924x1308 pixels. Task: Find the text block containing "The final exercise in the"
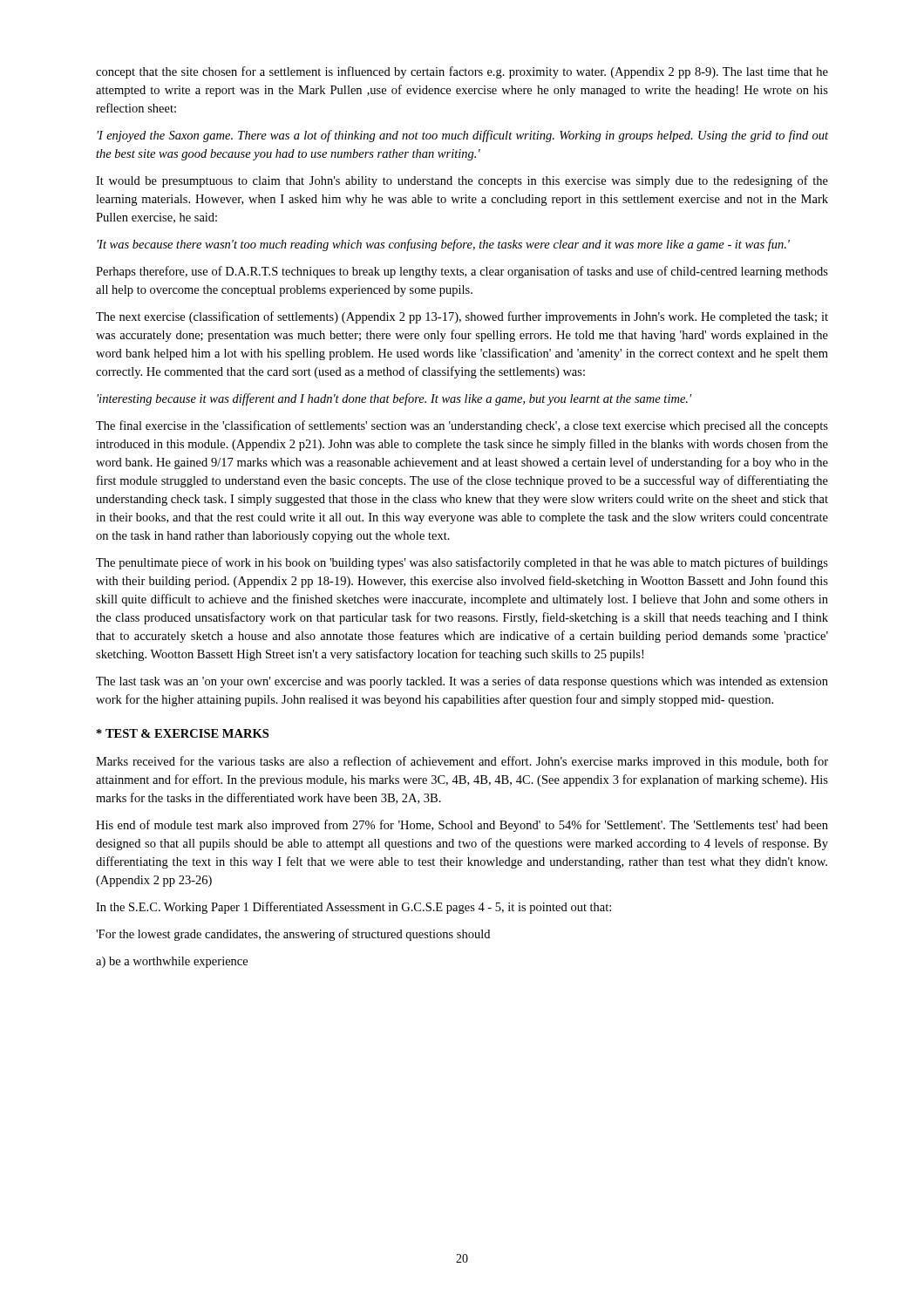(x=462, y=481)
